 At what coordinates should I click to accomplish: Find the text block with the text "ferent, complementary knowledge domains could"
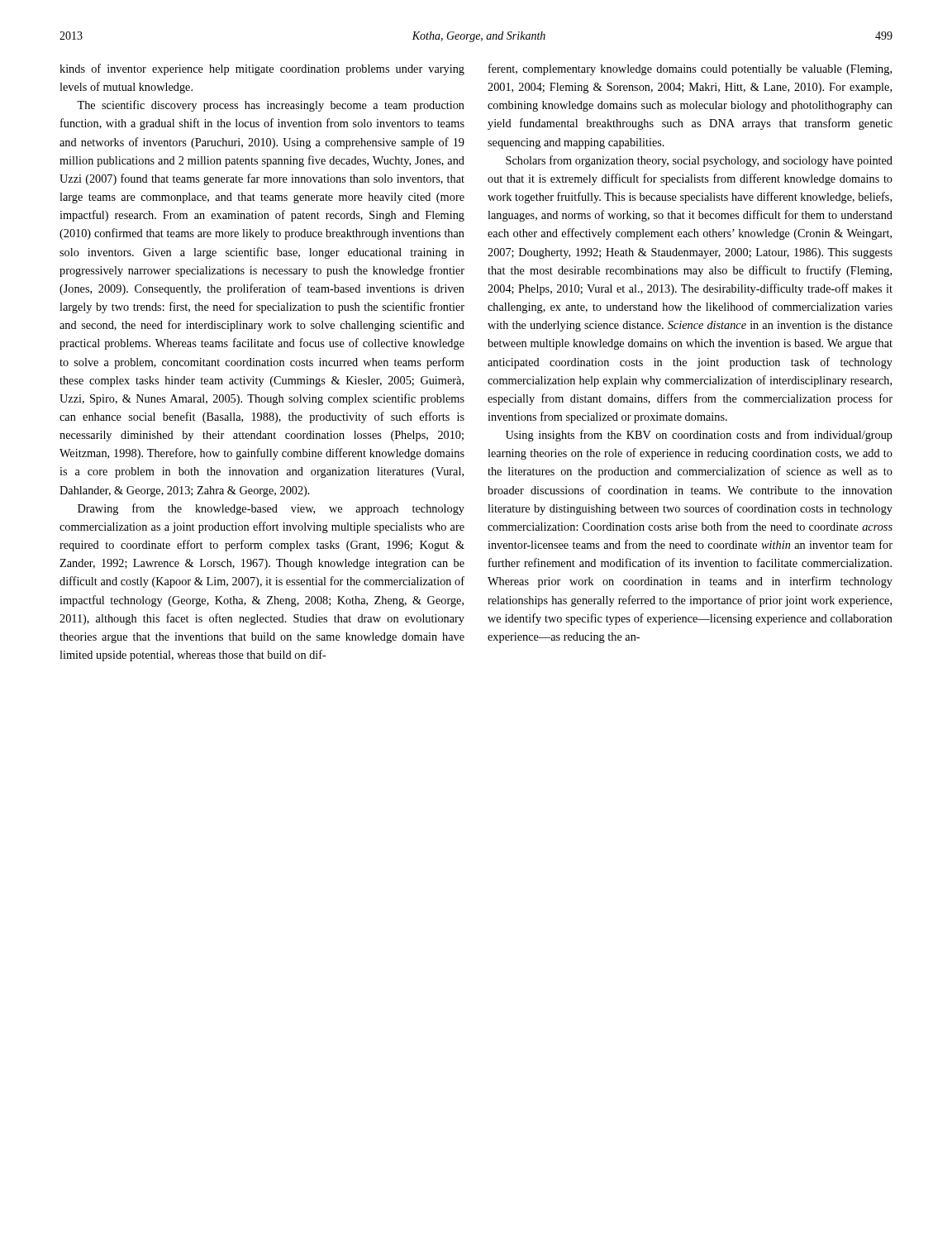tap(690, 353)
